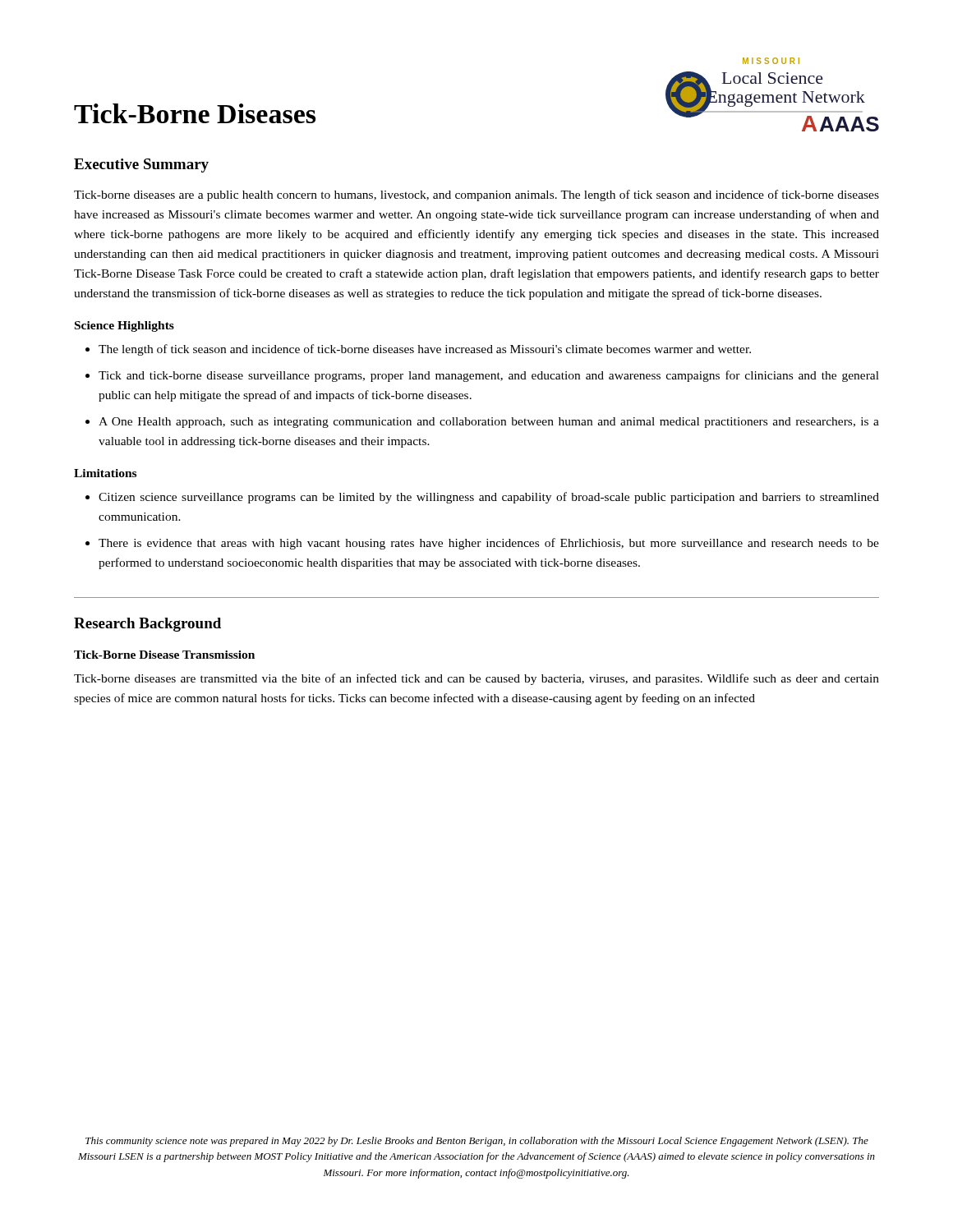Select the element starting "Executive Summary"
The height and width of the screenshot is (1232, 953).
(141, 165)
